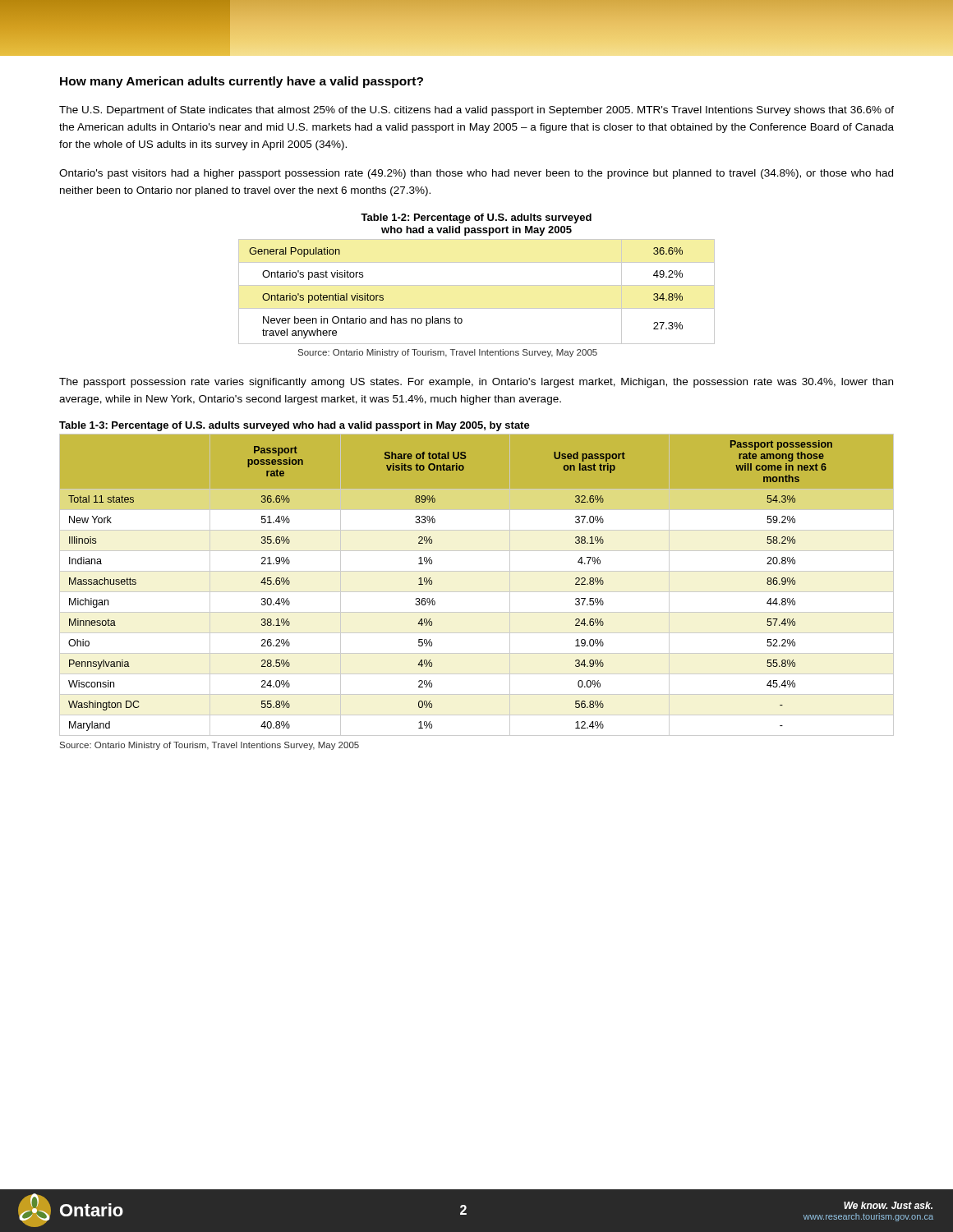Viewport: 953px width, 1232px height.
Task: Where is the caption that starts "Table 1-2: Percentage"?
Action: pos(476,223)
